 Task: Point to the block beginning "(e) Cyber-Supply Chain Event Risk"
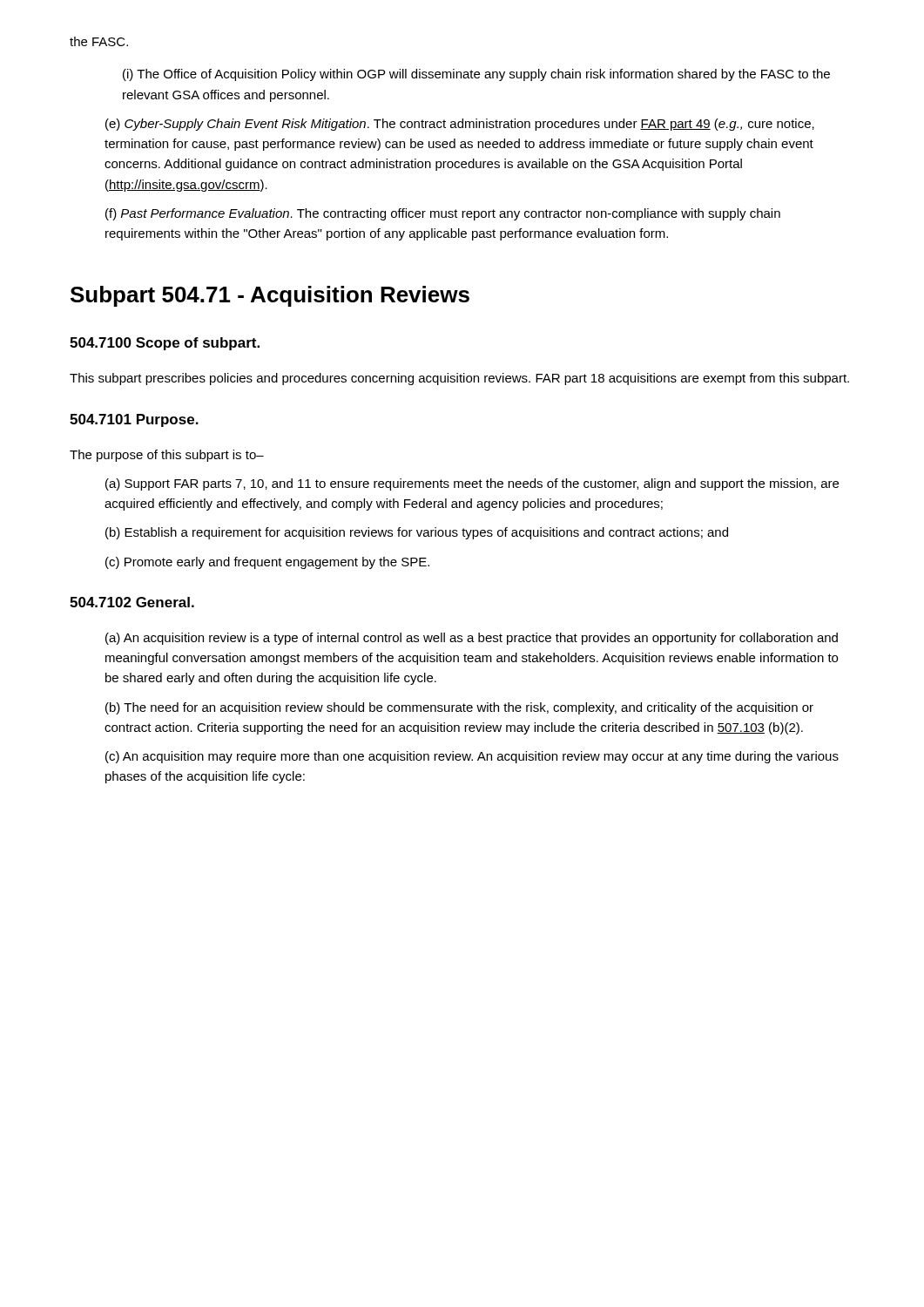click(460, 153)
